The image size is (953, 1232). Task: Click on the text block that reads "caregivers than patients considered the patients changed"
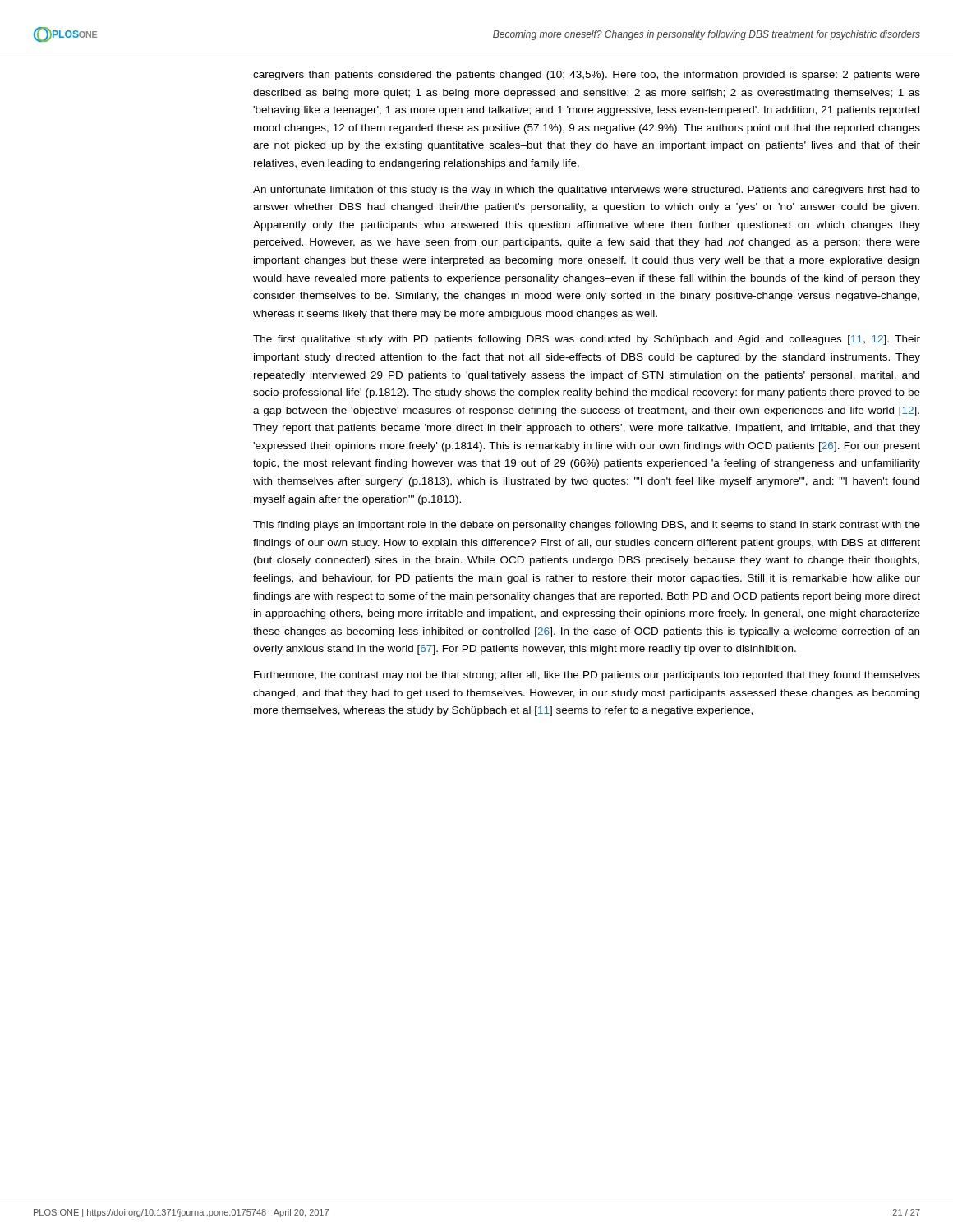click(x=587, y=119)
